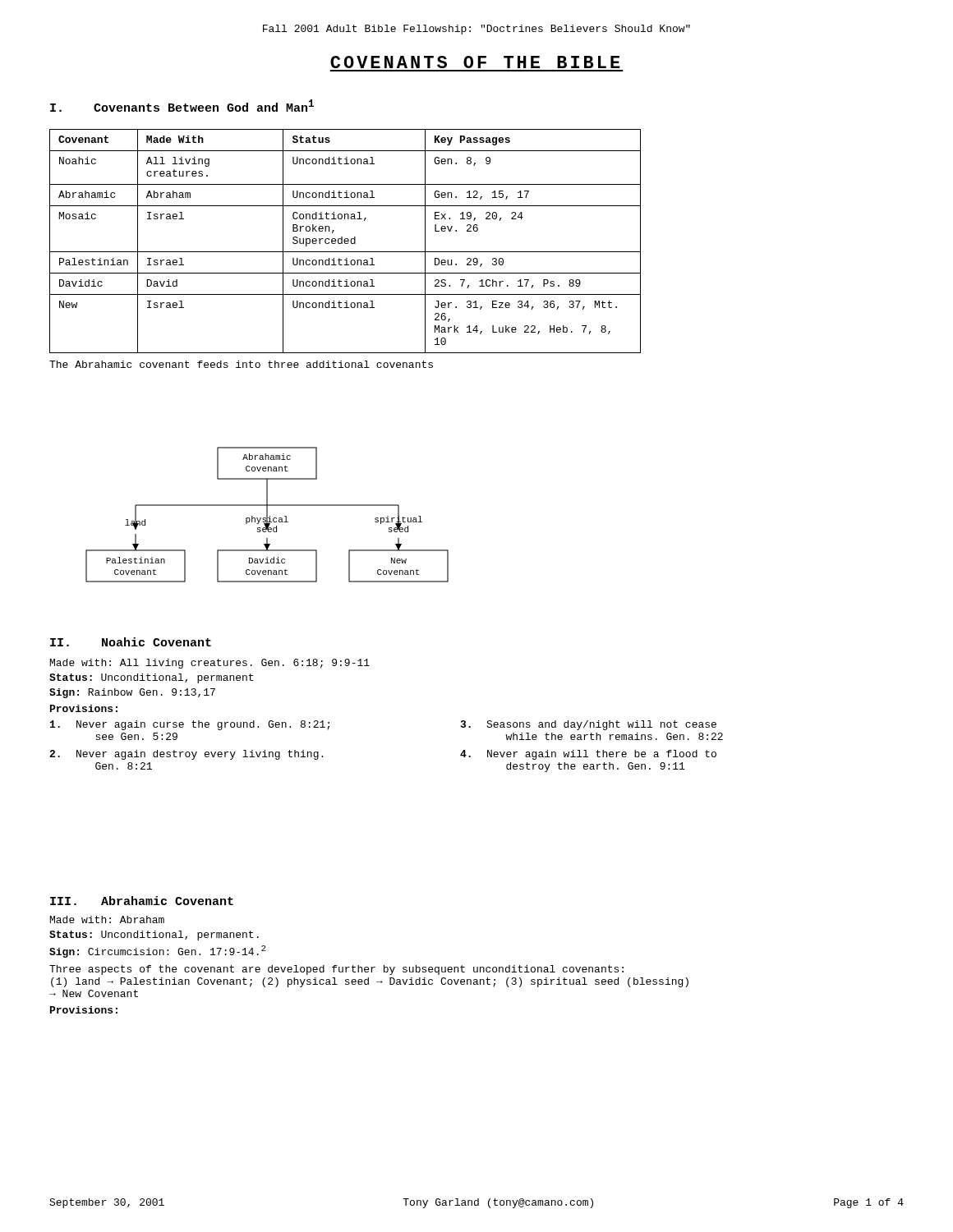Find the text starting "Three aspects of the covenant are developed"
Screen dimensions: 1232x953
(370, 982)
